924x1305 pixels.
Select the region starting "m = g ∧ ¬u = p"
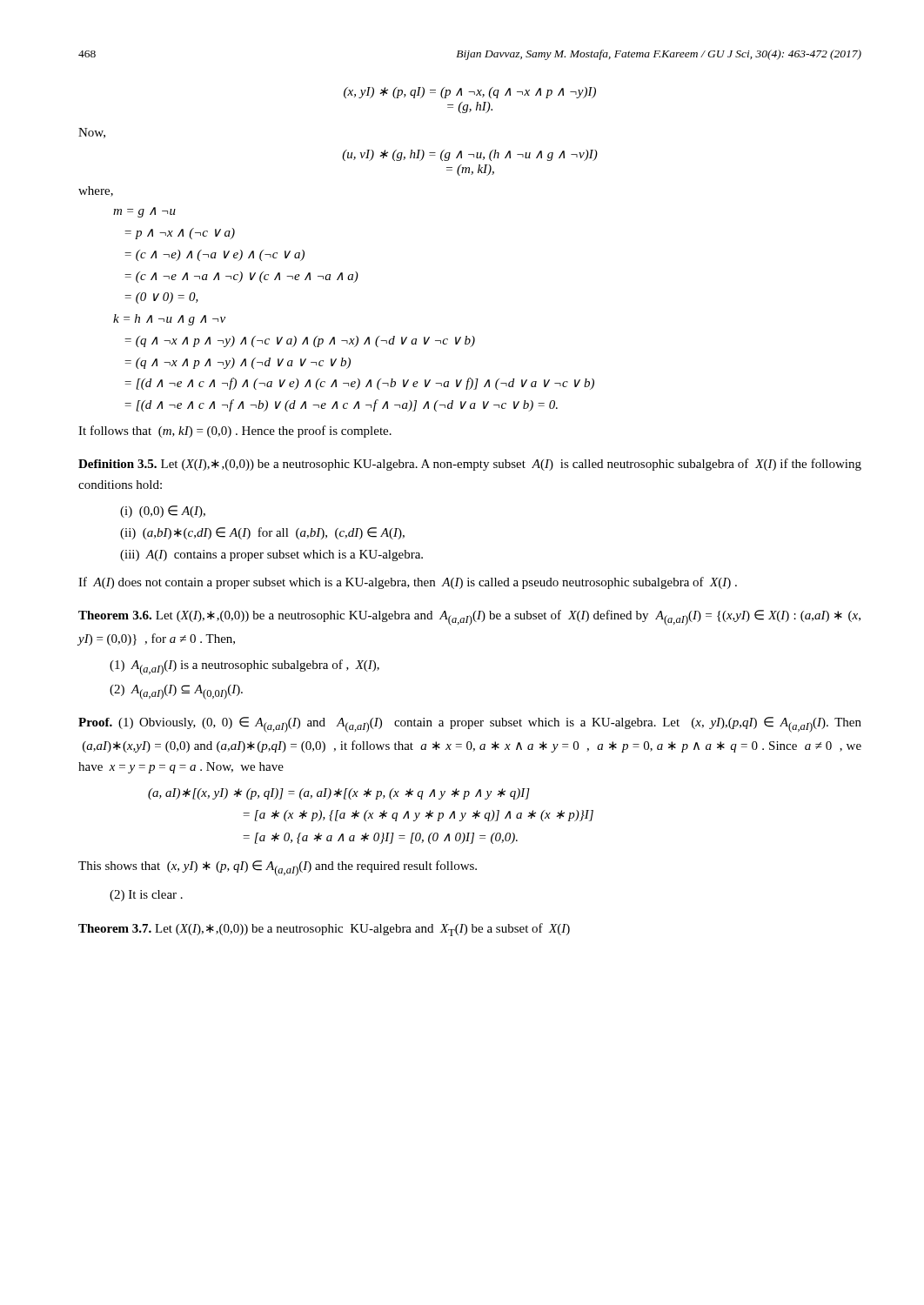coord(144,212)
